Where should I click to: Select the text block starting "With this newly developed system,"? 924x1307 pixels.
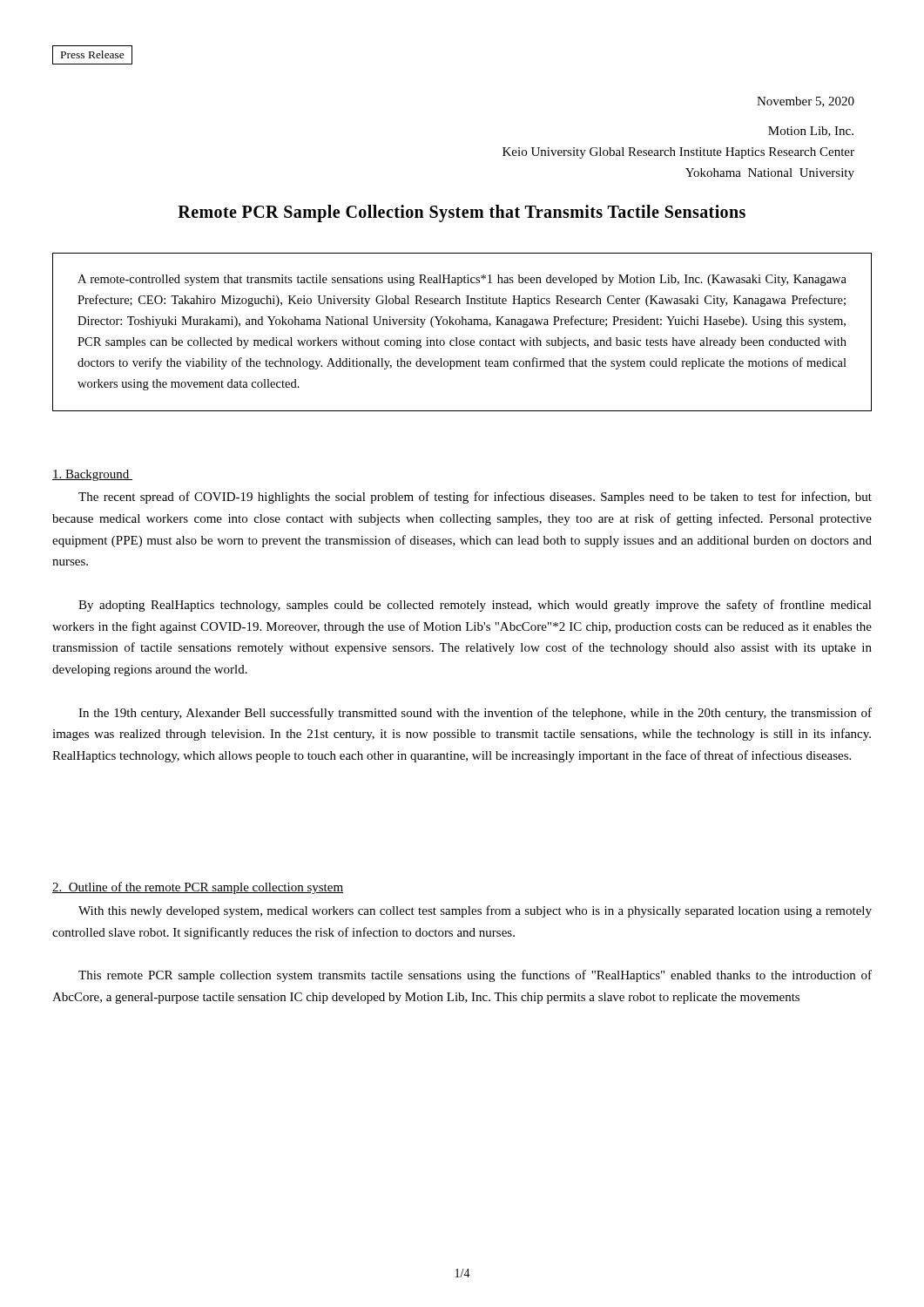[x=475, y=911]
